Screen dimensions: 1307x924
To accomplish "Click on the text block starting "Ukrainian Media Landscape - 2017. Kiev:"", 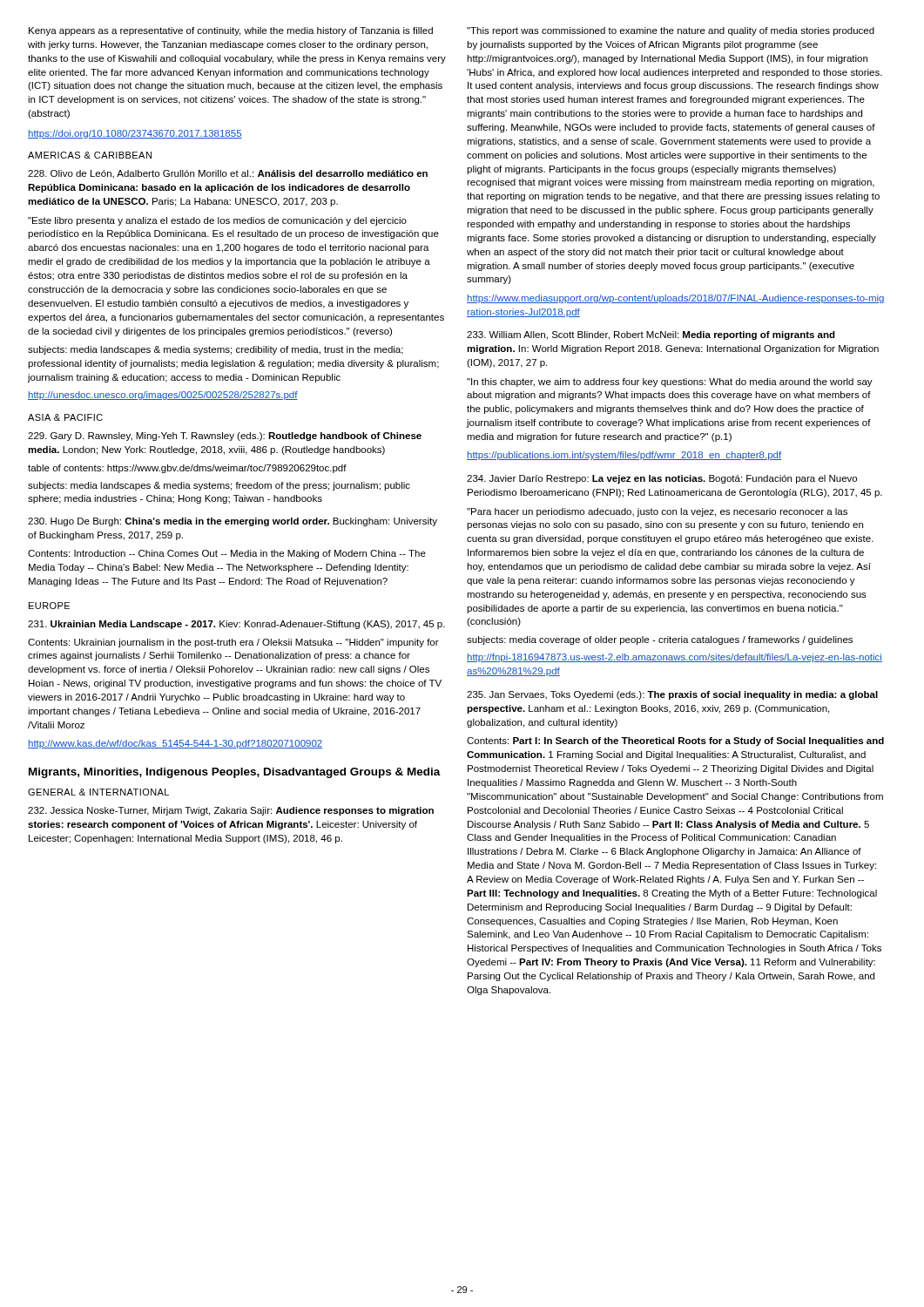I will tap(237, 624).
